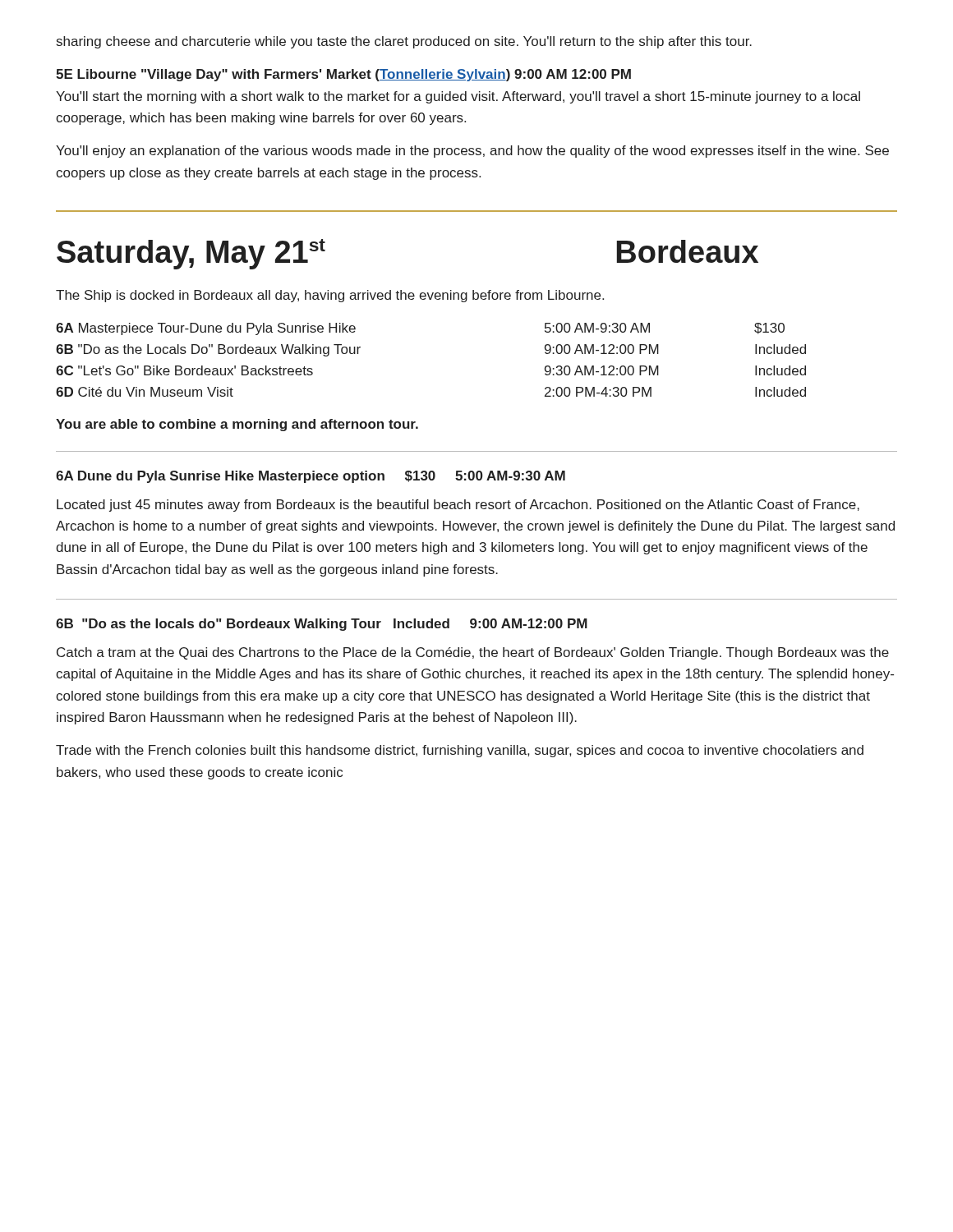The width and height of the screenshot is (953, 1232).
Task: Find the element starting "sharing cheese and charcuterie while you taste"
Action: click(x=404, y=41)
